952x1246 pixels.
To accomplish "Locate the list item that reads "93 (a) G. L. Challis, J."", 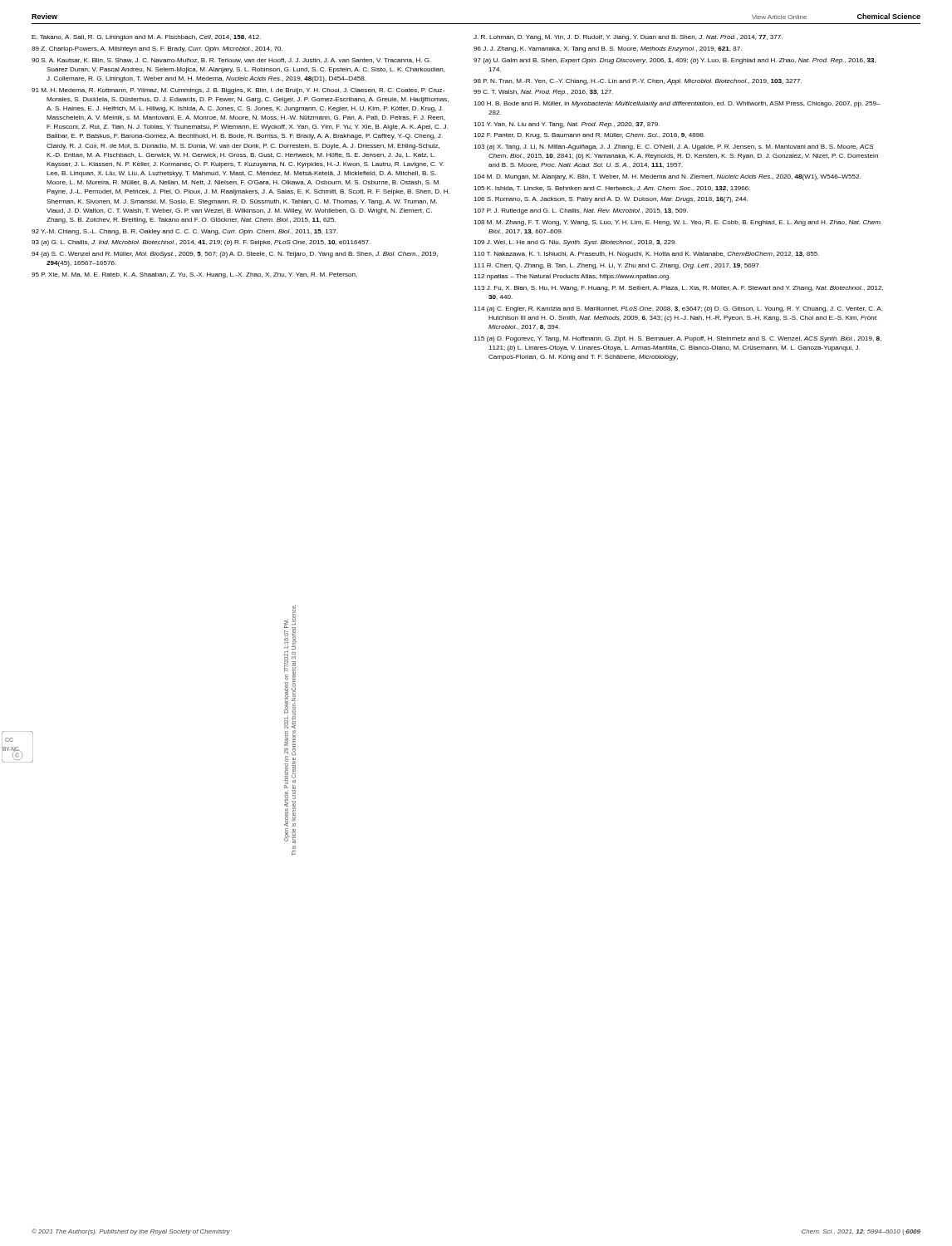I will (x=201, y=242).
